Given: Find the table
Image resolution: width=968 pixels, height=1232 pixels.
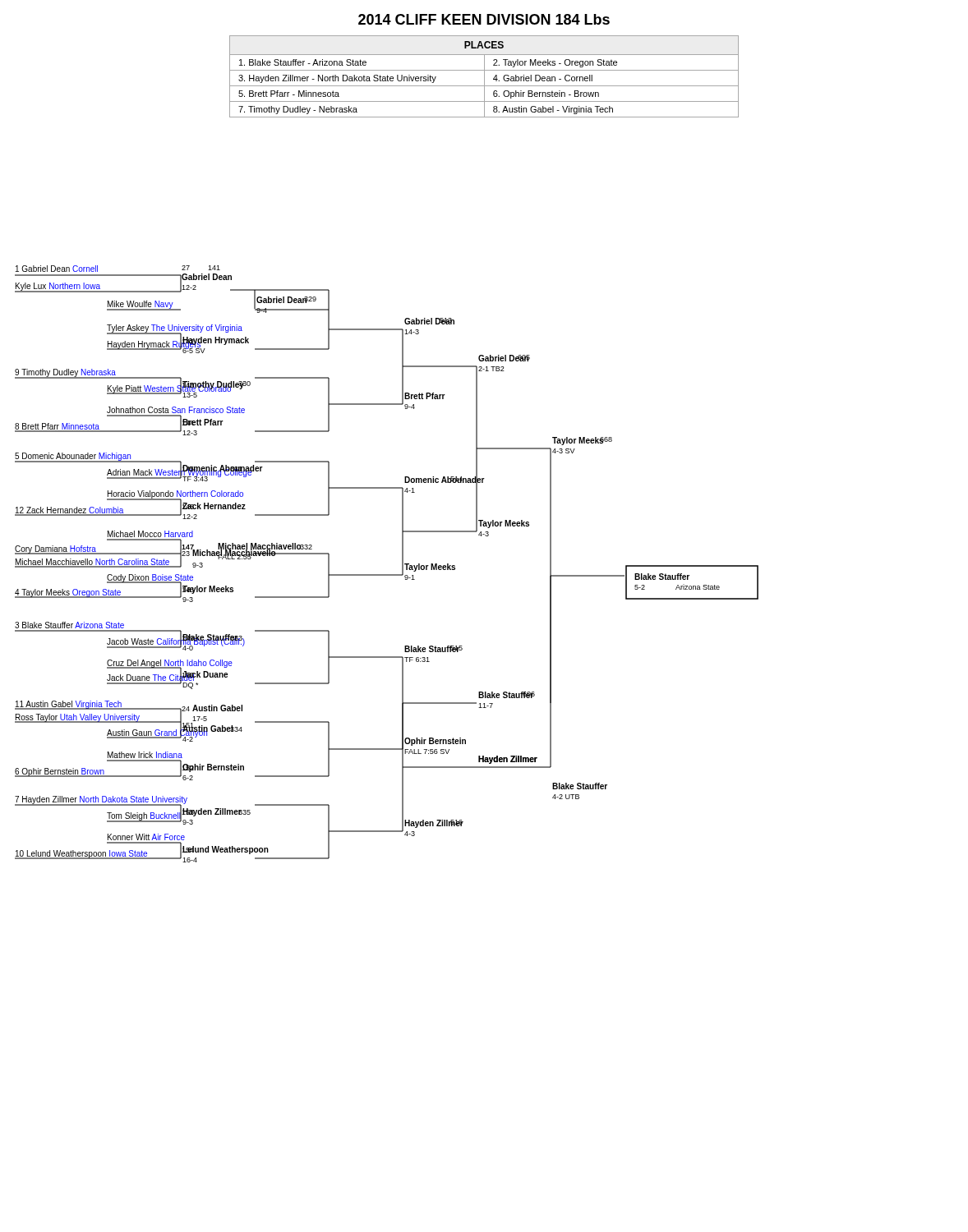Looking at the screenshot, I should [484, 76].
